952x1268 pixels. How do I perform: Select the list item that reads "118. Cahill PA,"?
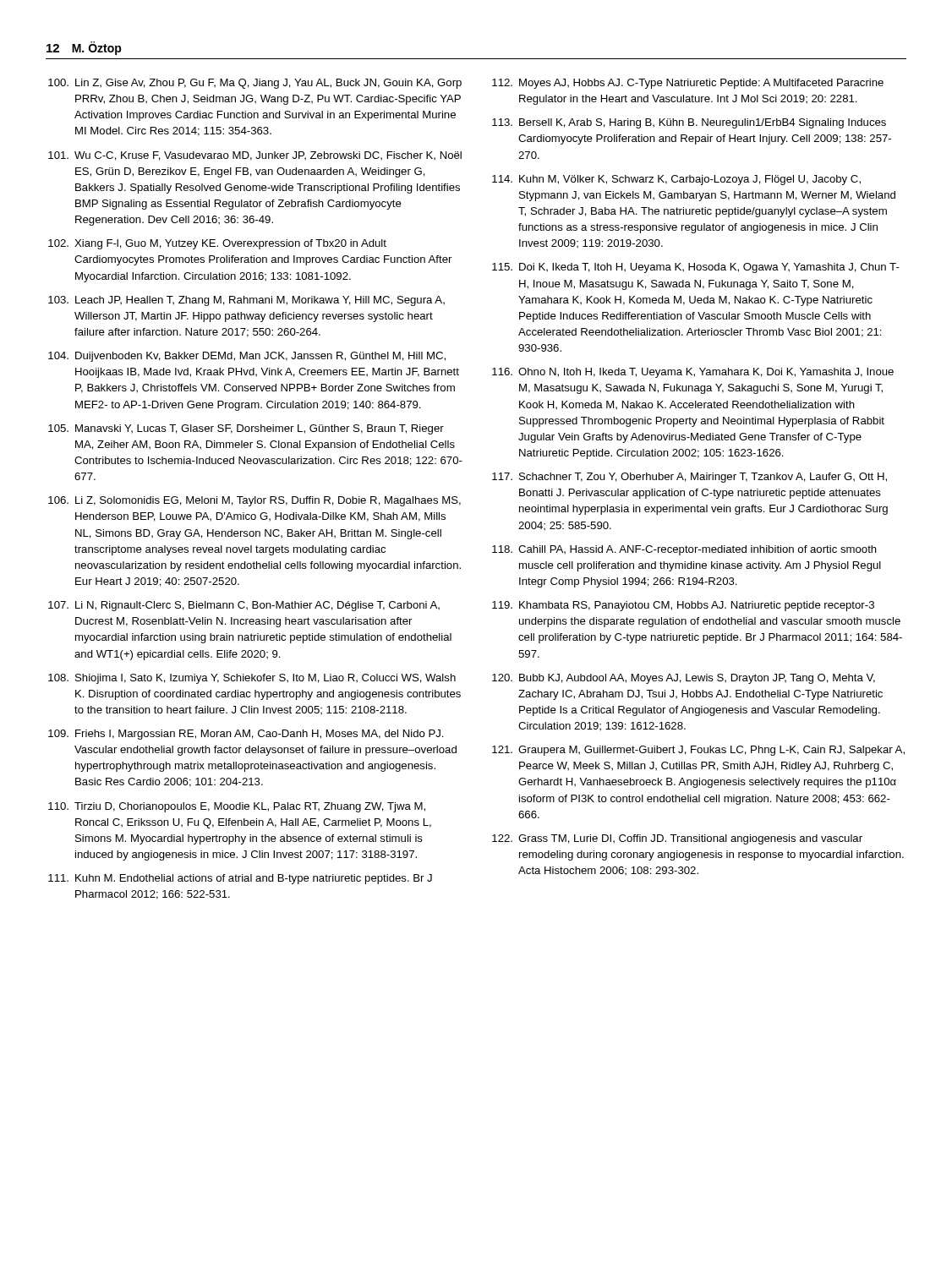tap(698, 565)
